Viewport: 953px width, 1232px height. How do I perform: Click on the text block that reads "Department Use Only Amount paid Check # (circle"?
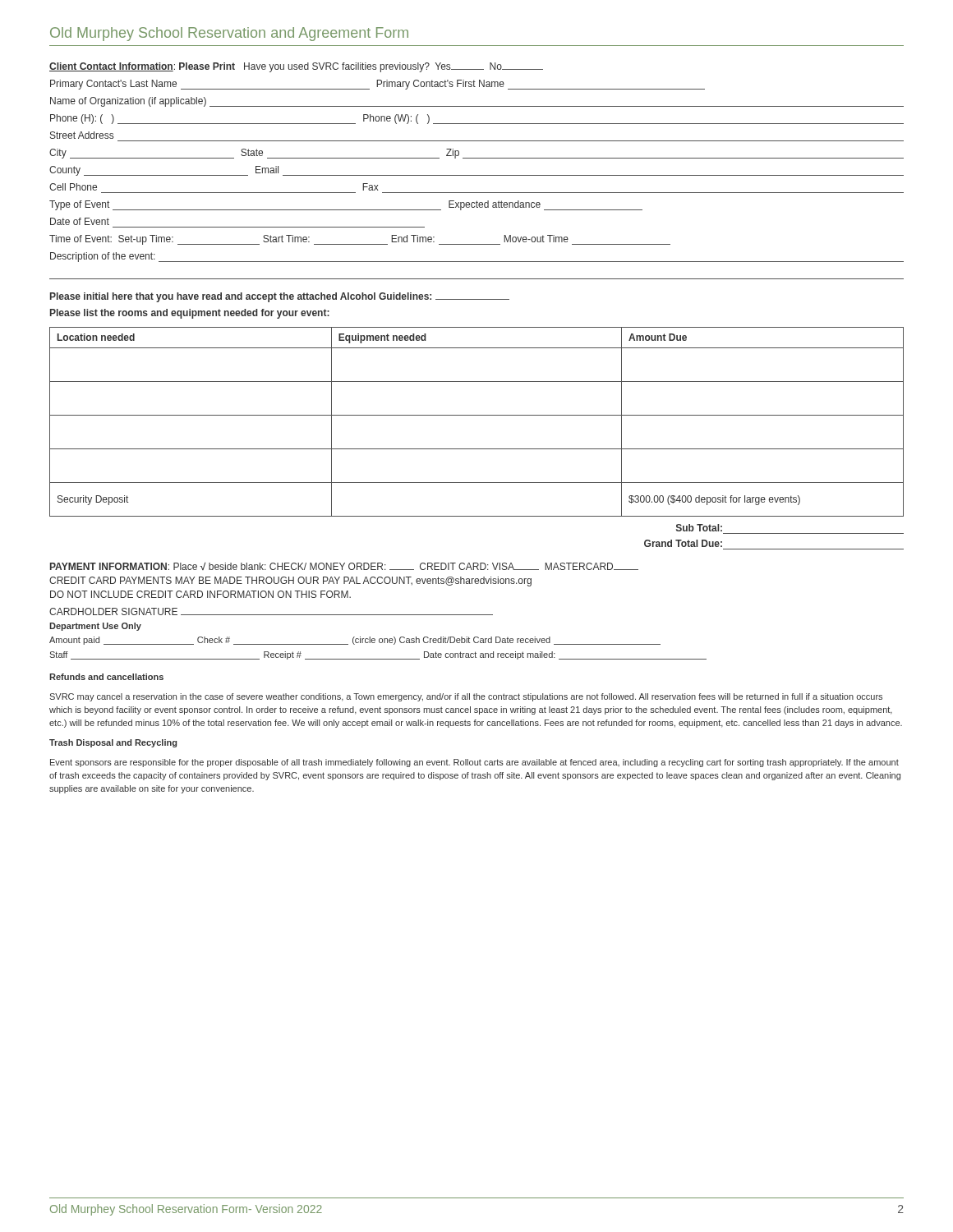coord(476,640)
